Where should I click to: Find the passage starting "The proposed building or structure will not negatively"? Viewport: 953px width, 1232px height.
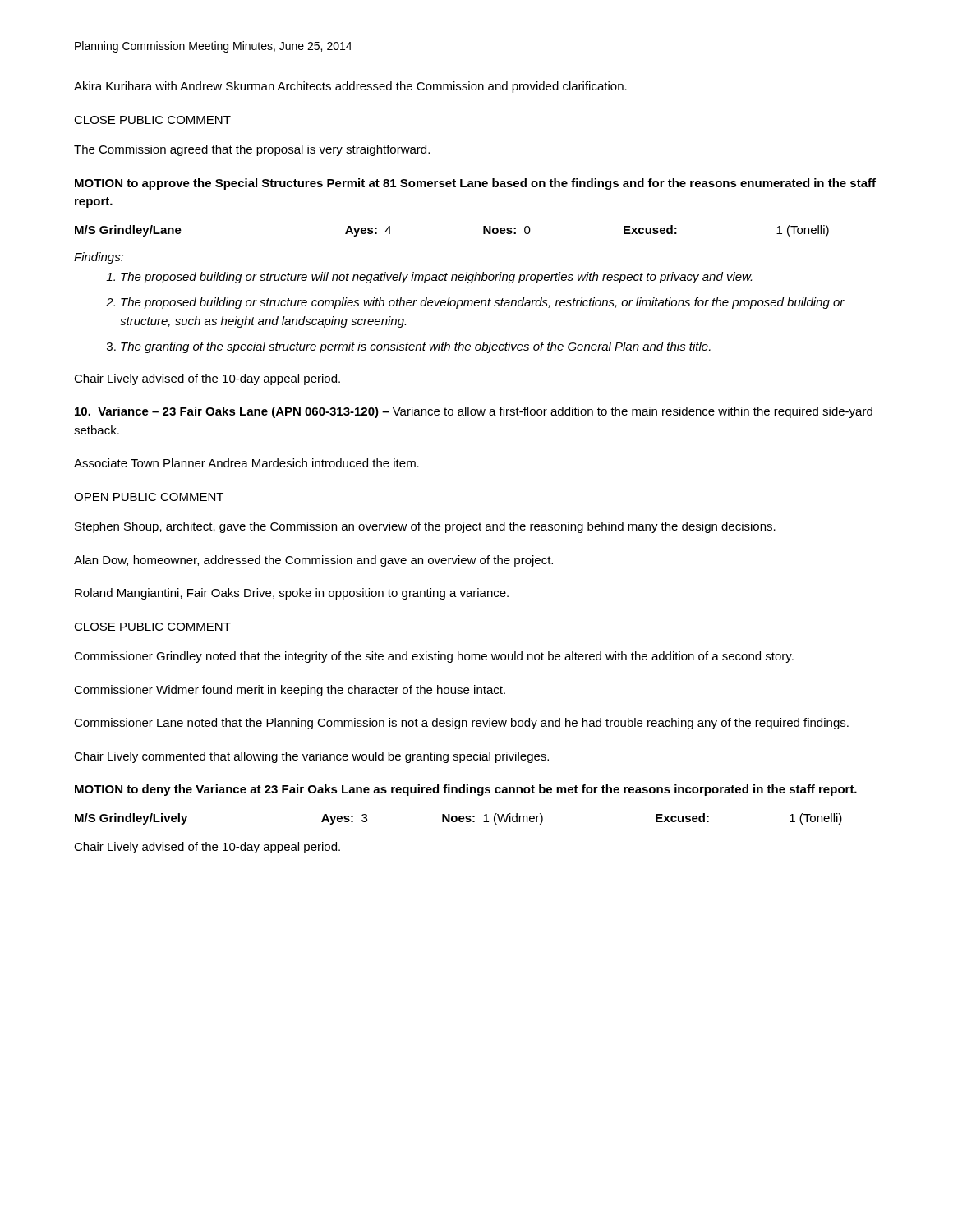point(491,276)
